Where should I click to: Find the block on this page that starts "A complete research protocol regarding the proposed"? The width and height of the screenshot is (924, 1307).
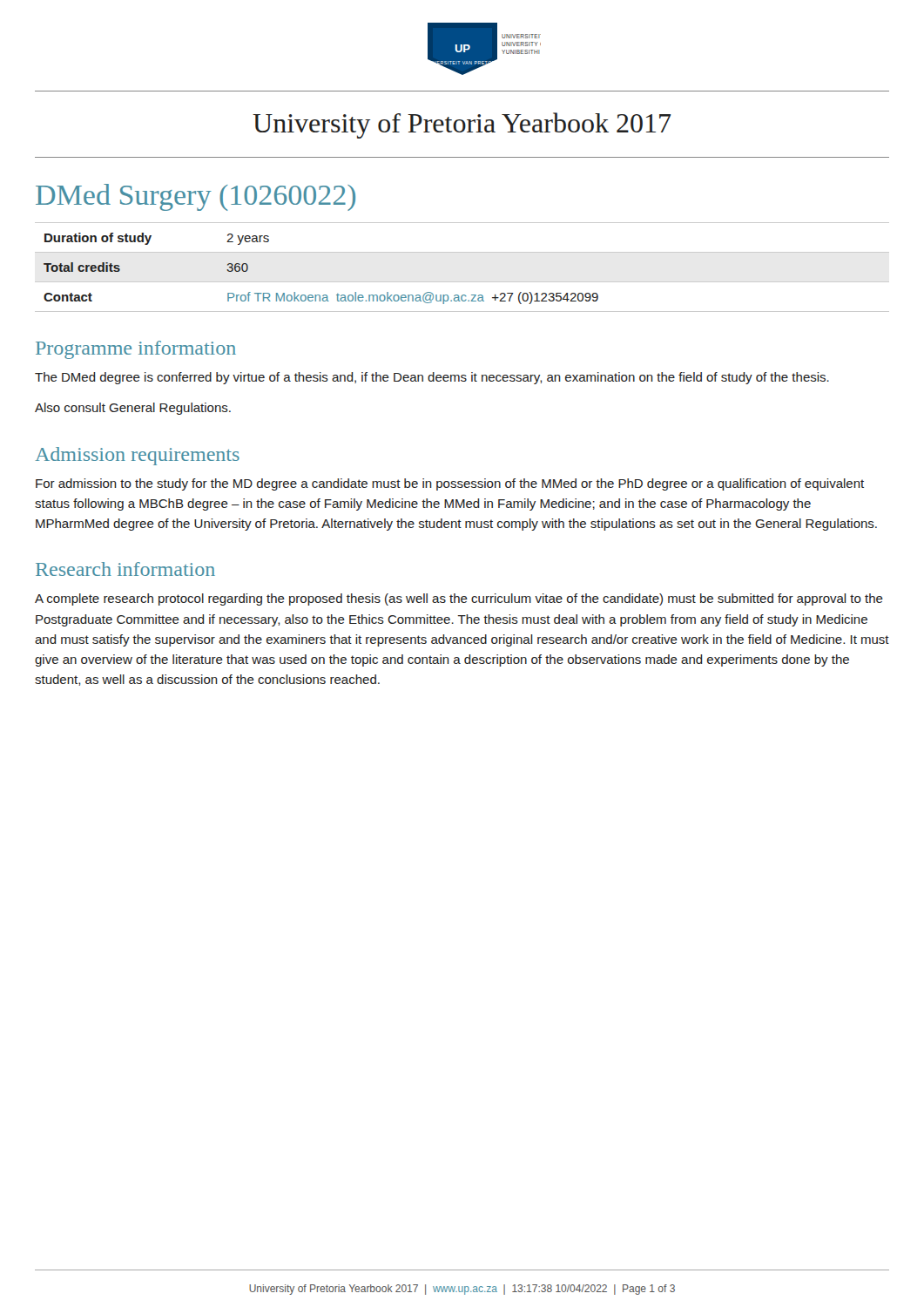tap(462, 639)
